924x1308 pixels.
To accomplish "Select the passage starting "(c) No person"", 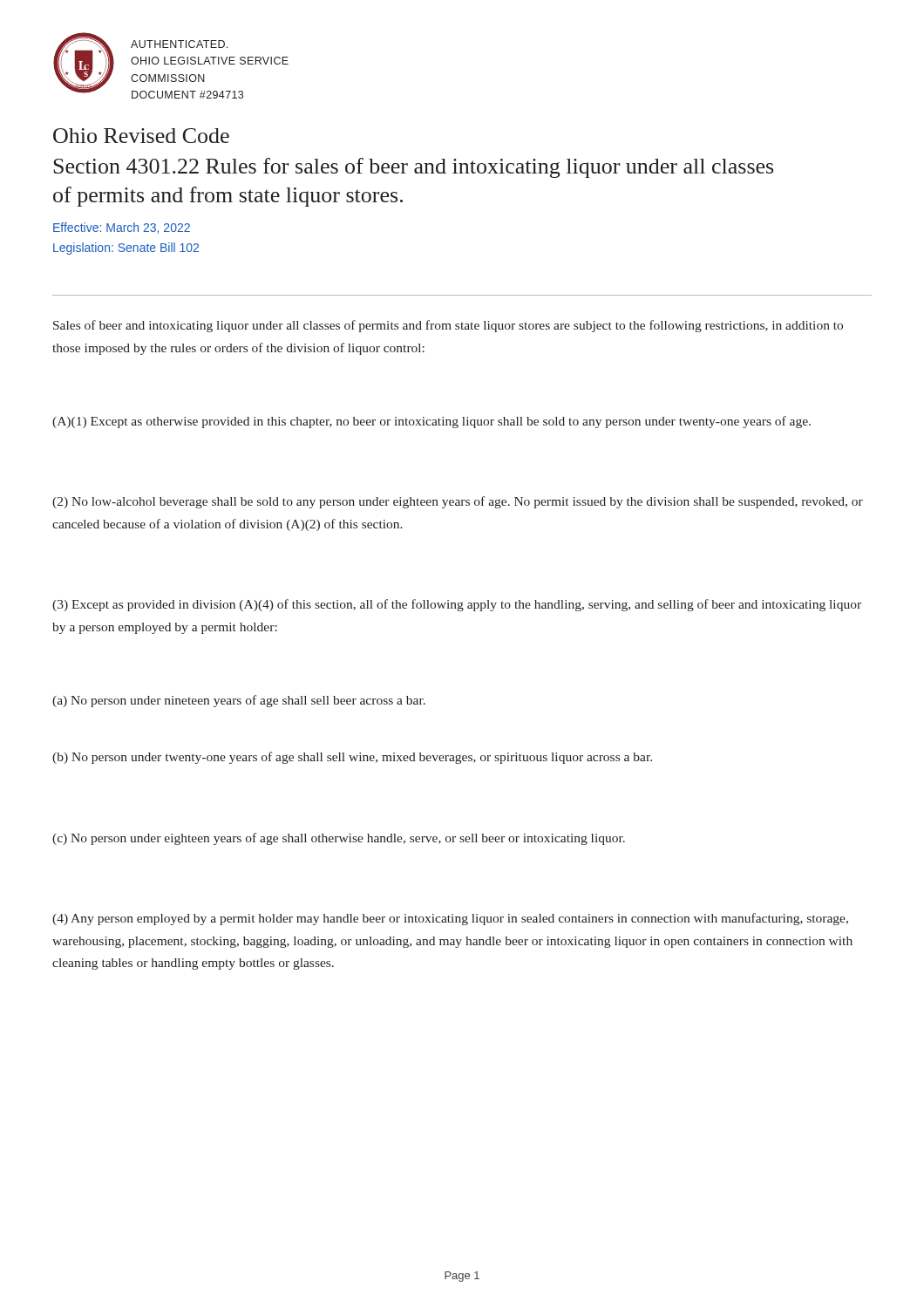I will coord(339,838).
